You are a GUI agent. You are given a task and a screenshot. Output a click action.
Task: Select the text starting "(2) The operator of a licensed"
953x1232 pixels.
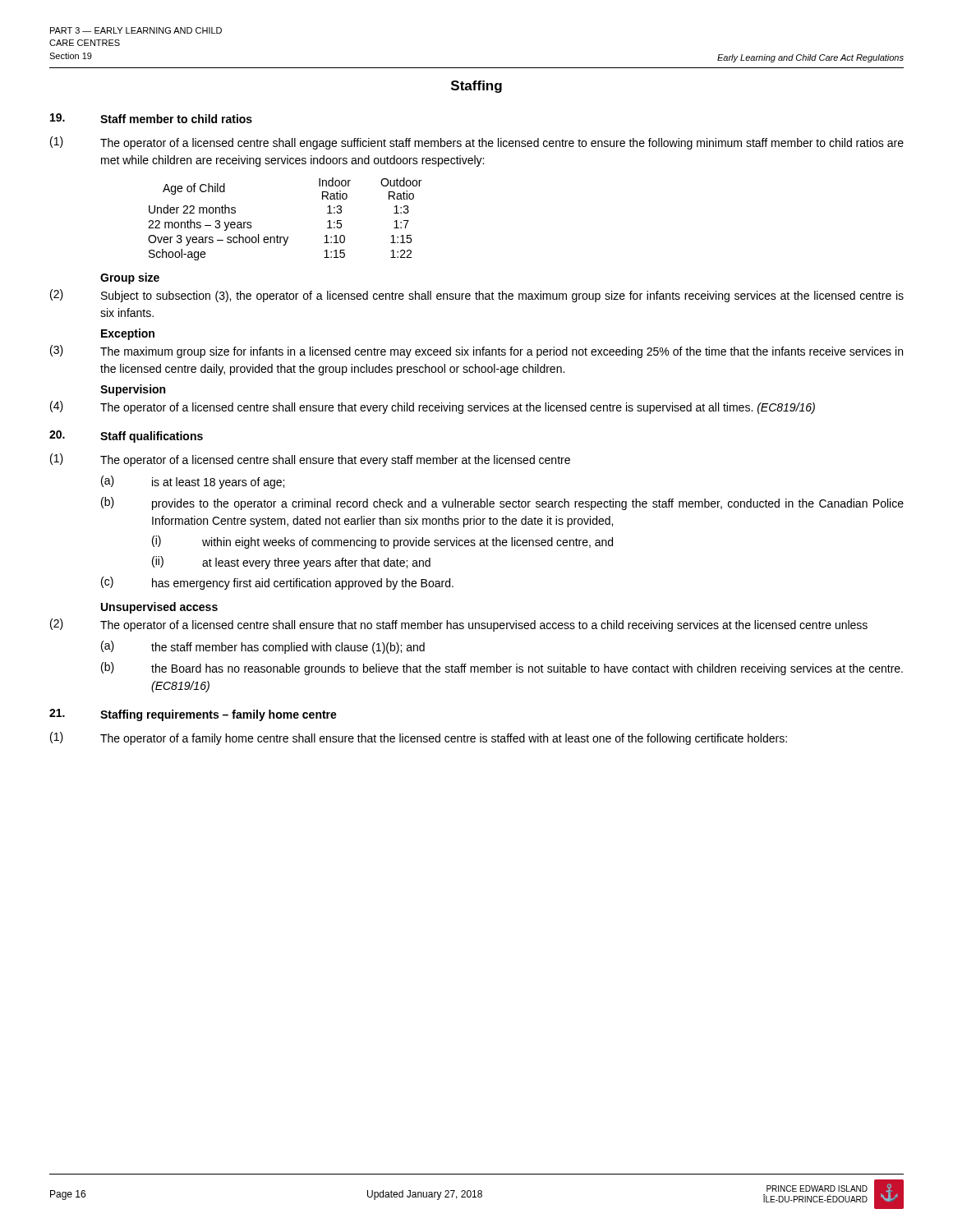pyautogui.click(x=476, y=625)
